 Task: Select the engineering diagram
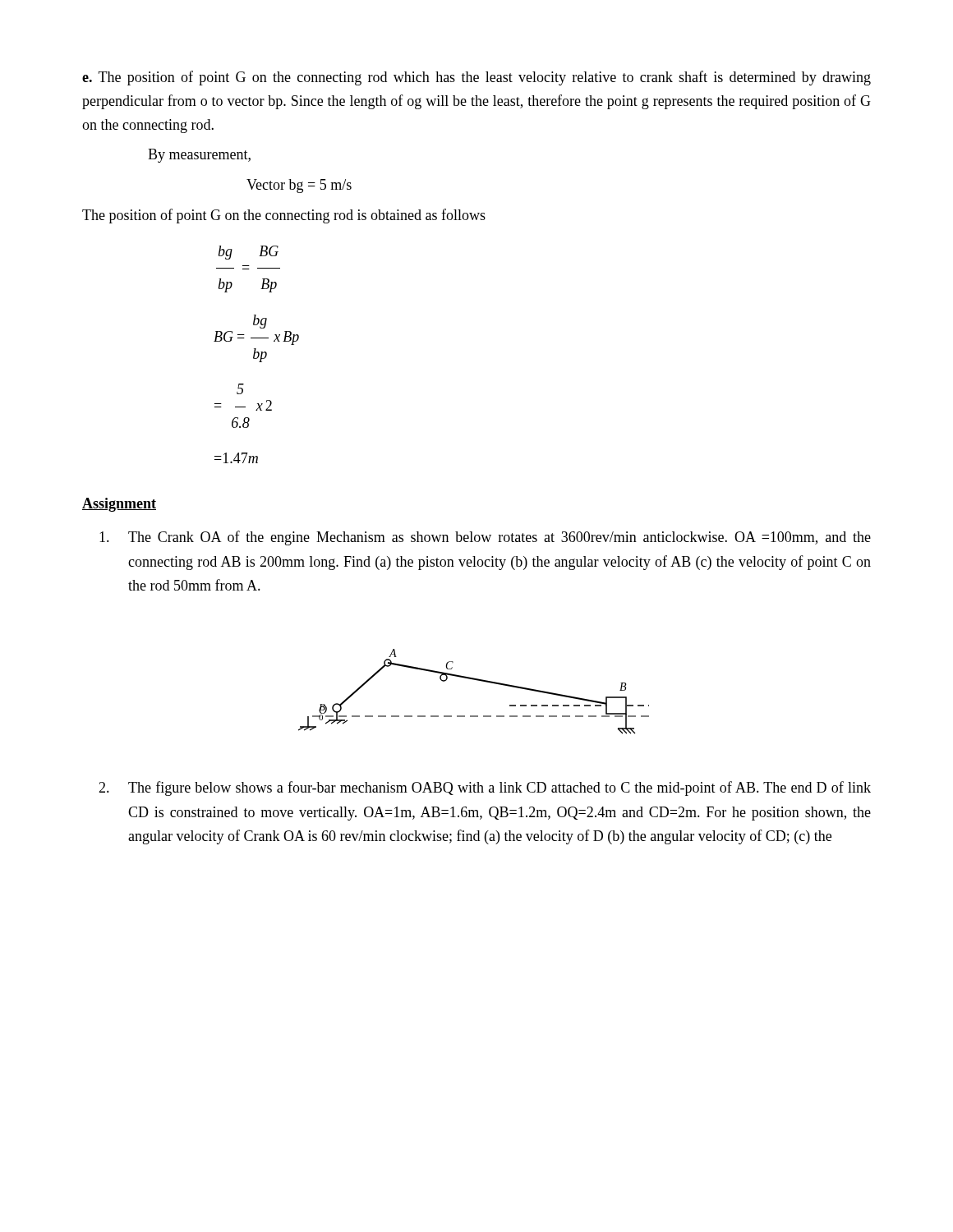click(x=476, y=687)
